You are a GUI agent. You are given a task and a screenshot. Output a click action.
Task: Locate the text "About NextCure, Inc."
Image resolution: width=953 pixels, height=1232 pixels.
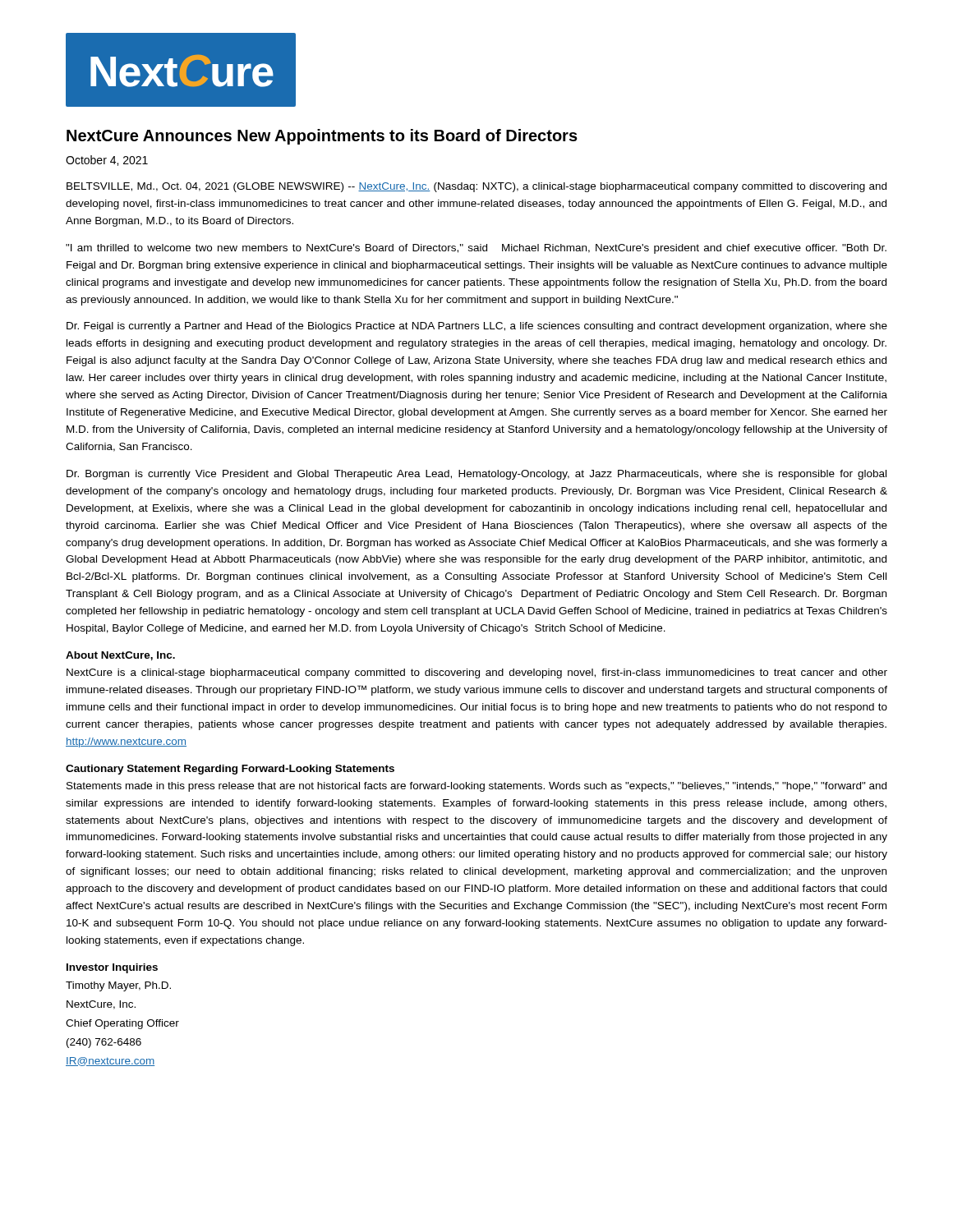(x=121, y=655)
